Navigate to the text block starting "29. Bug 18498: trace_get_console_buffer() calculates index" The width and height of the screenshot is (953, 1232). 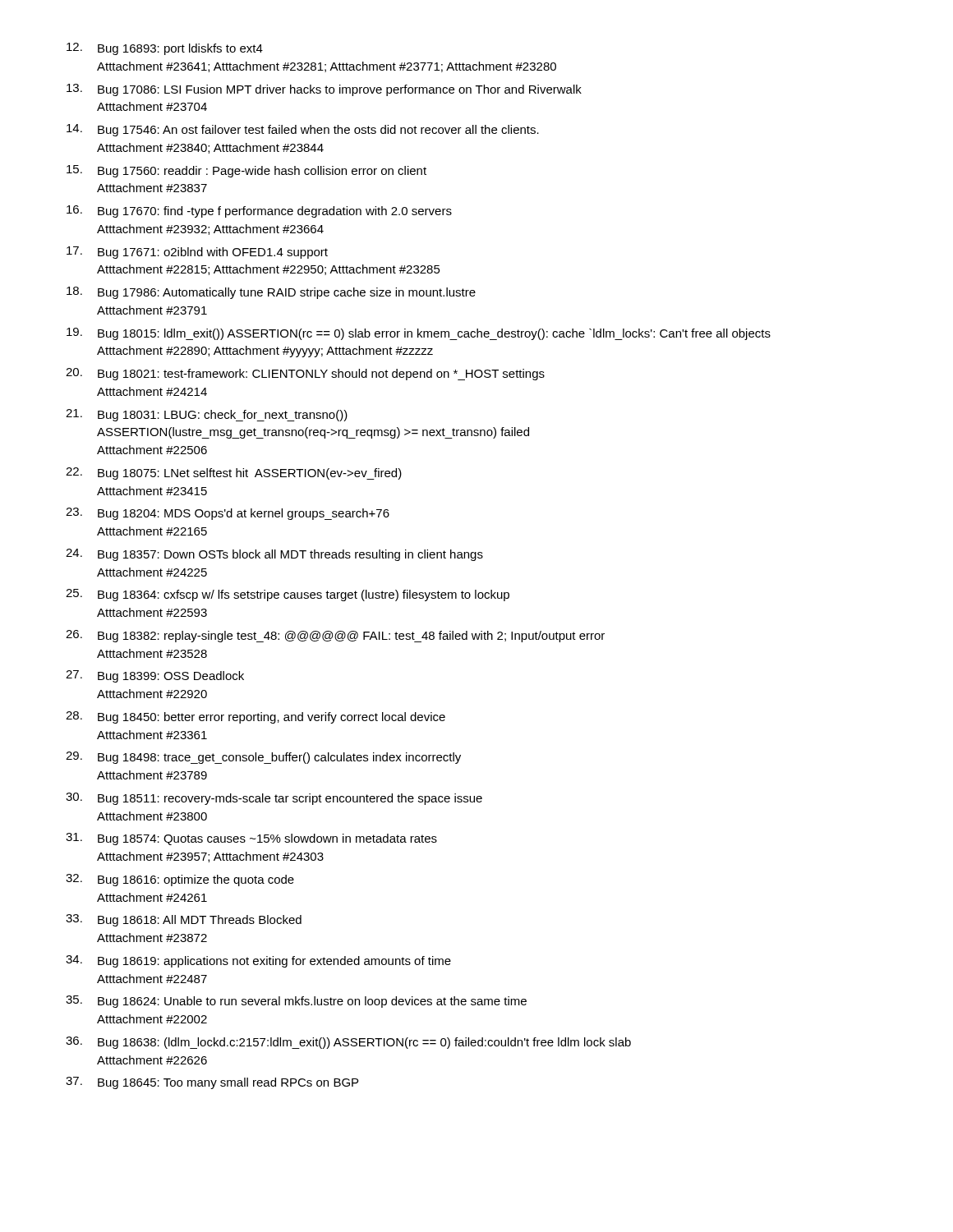coord(263,758)
